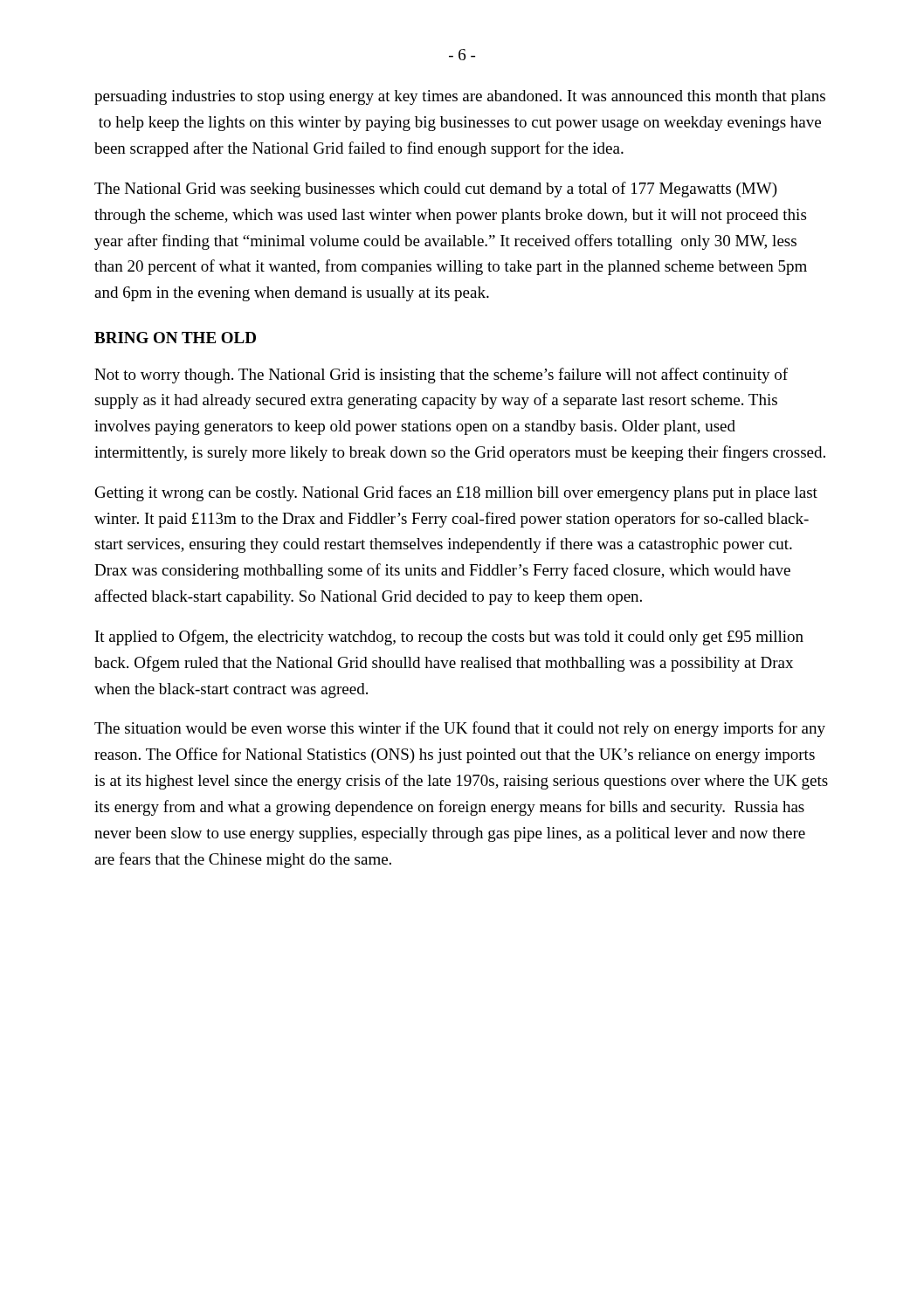The height and width of the screenshot is (1310, 924).
Task: Click on the text starting "It applied to"
Action: click(449, 662)
